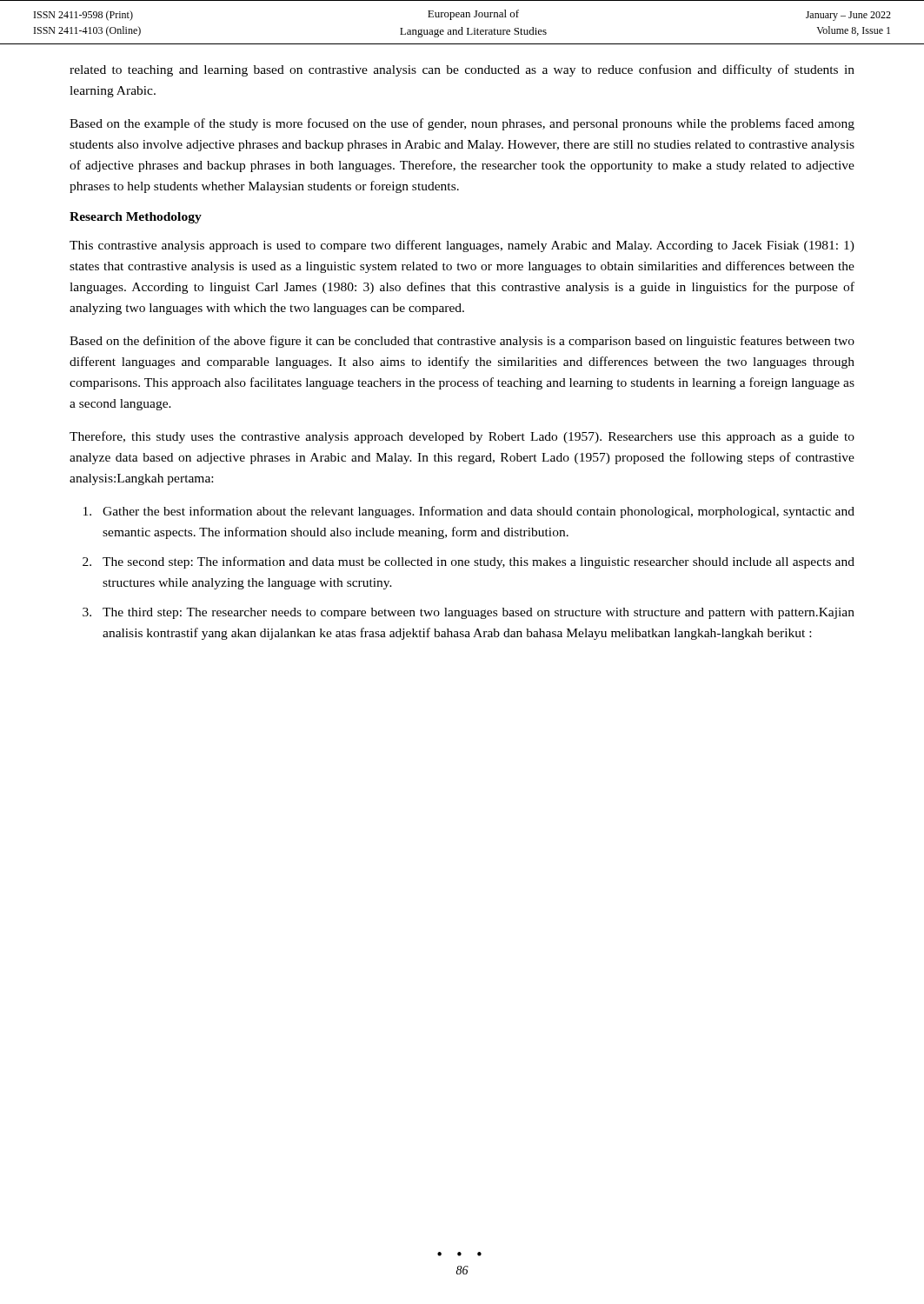Locate the element starting "related to teaching and"
Image resolution: width=924 pixels, height=1304 pixels.
pyautogui.click(x=462, y=80)
